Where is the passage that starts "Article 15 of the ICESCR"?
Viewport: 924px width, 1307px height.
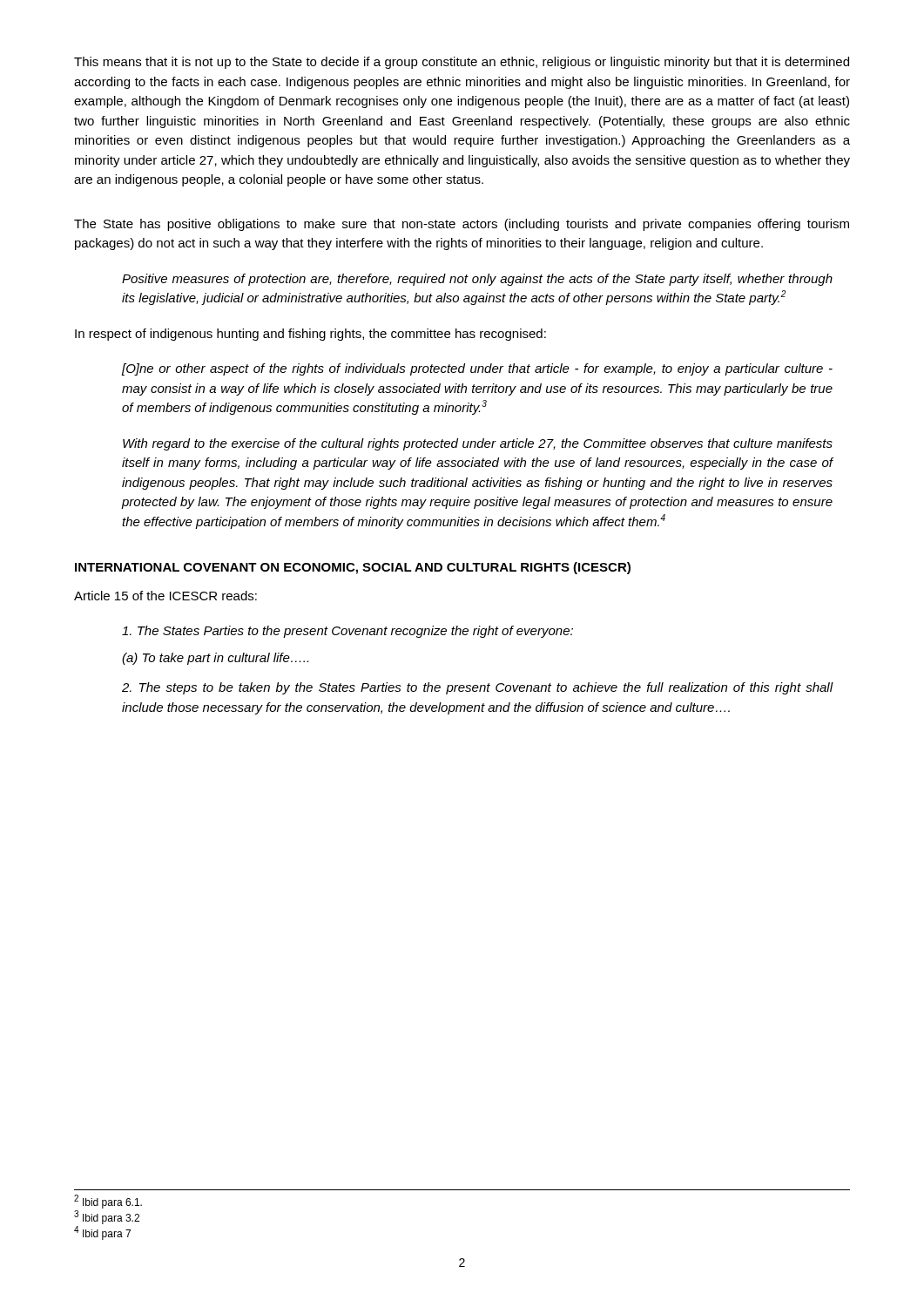[166, 595]
